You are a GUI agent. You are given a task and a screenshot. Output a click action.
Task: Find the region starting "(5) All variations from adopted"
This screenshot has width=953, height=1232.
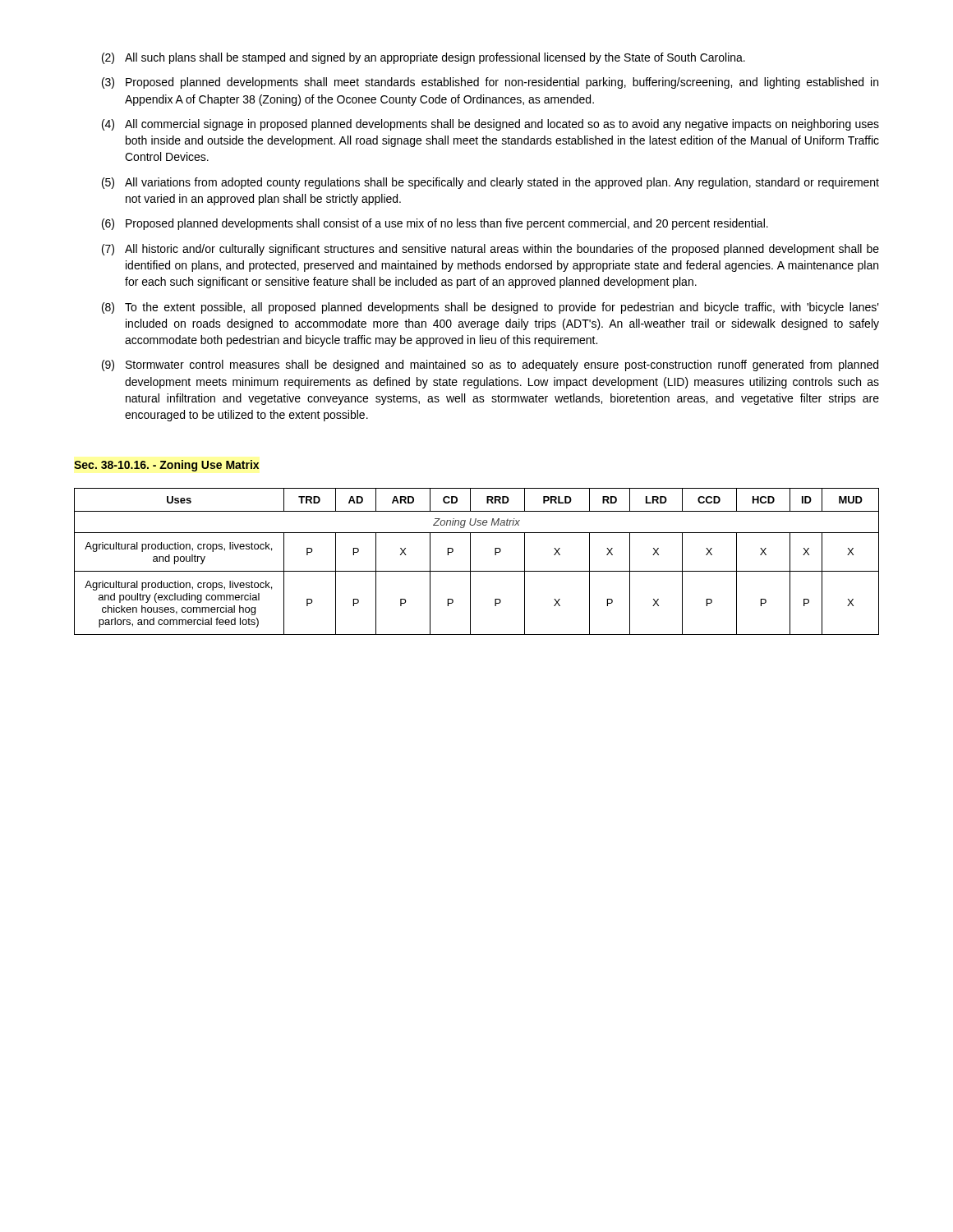(x=476, y=191)
